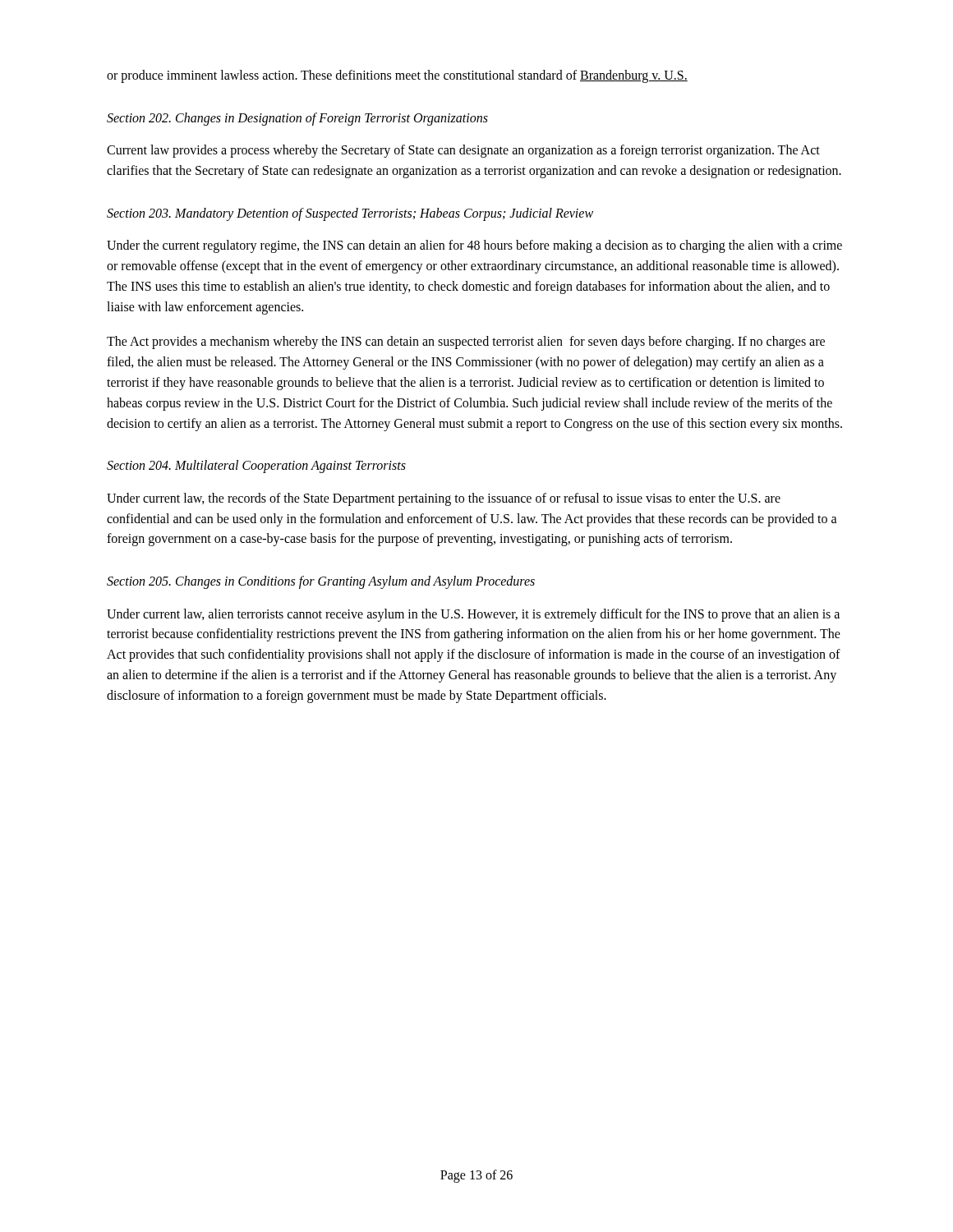This screenshot has width=953, height=1232.
Task: Point to the block starting "Section 204. Multilateral Cooperation"
Action: 256,466
